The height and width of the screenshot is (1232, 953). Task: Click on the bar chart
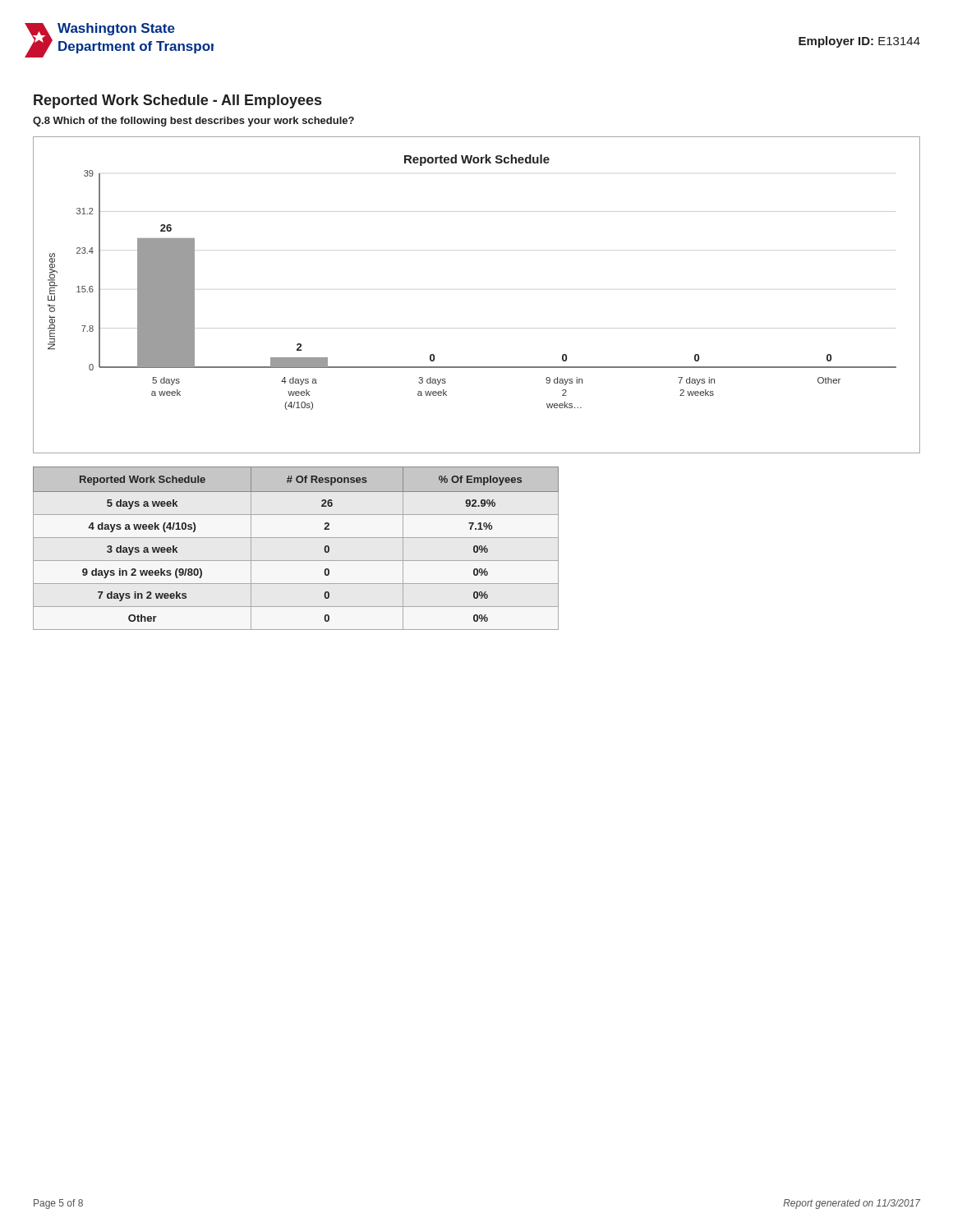click(476, 295)
